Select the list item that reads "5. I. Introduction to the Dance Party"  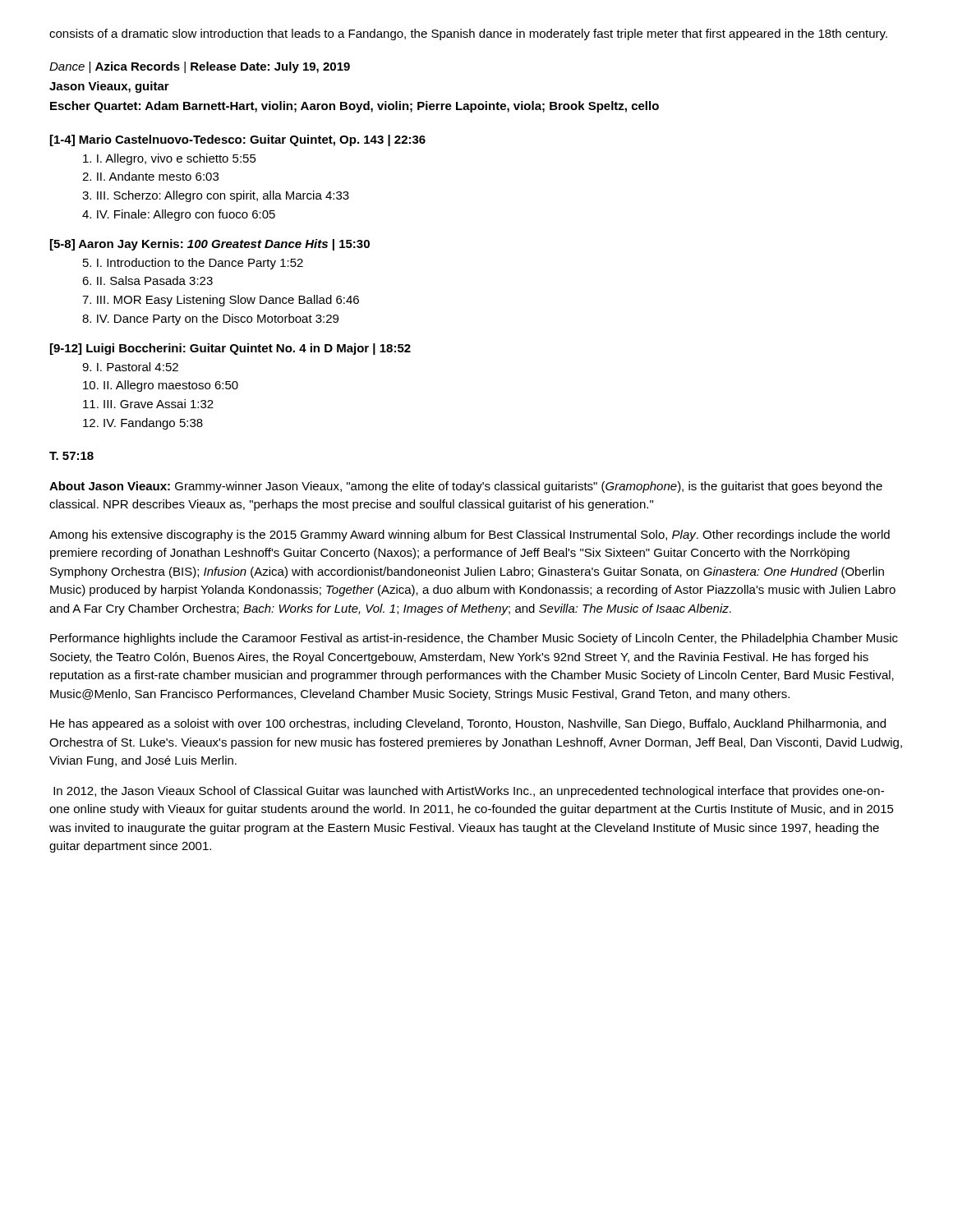[193, 262]
